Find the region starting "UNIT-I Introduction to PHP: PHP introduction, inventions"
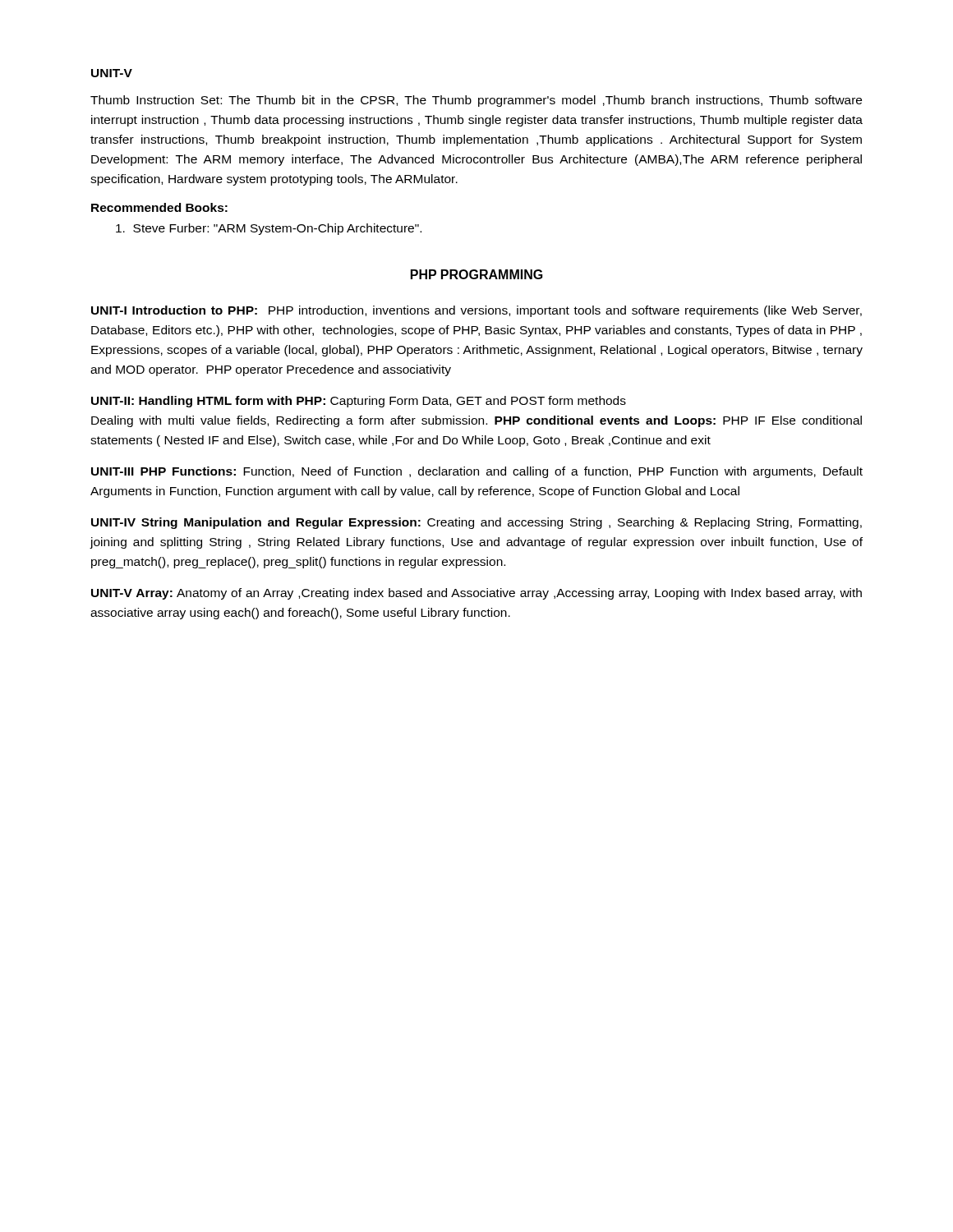This screenshot has width=953, height=1232. (476, 340)
